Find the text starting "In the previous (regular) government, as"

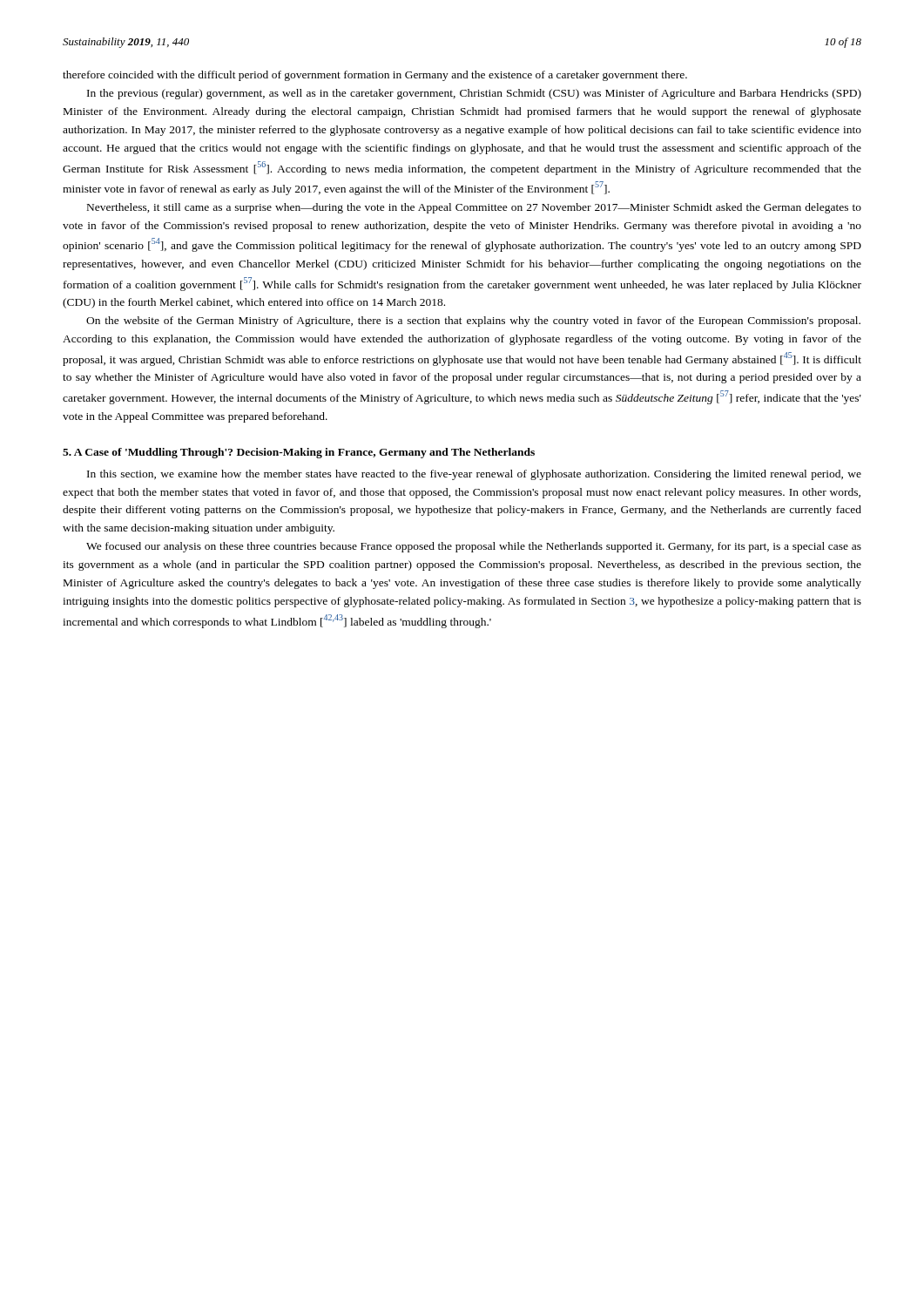[x=462, y=141]
